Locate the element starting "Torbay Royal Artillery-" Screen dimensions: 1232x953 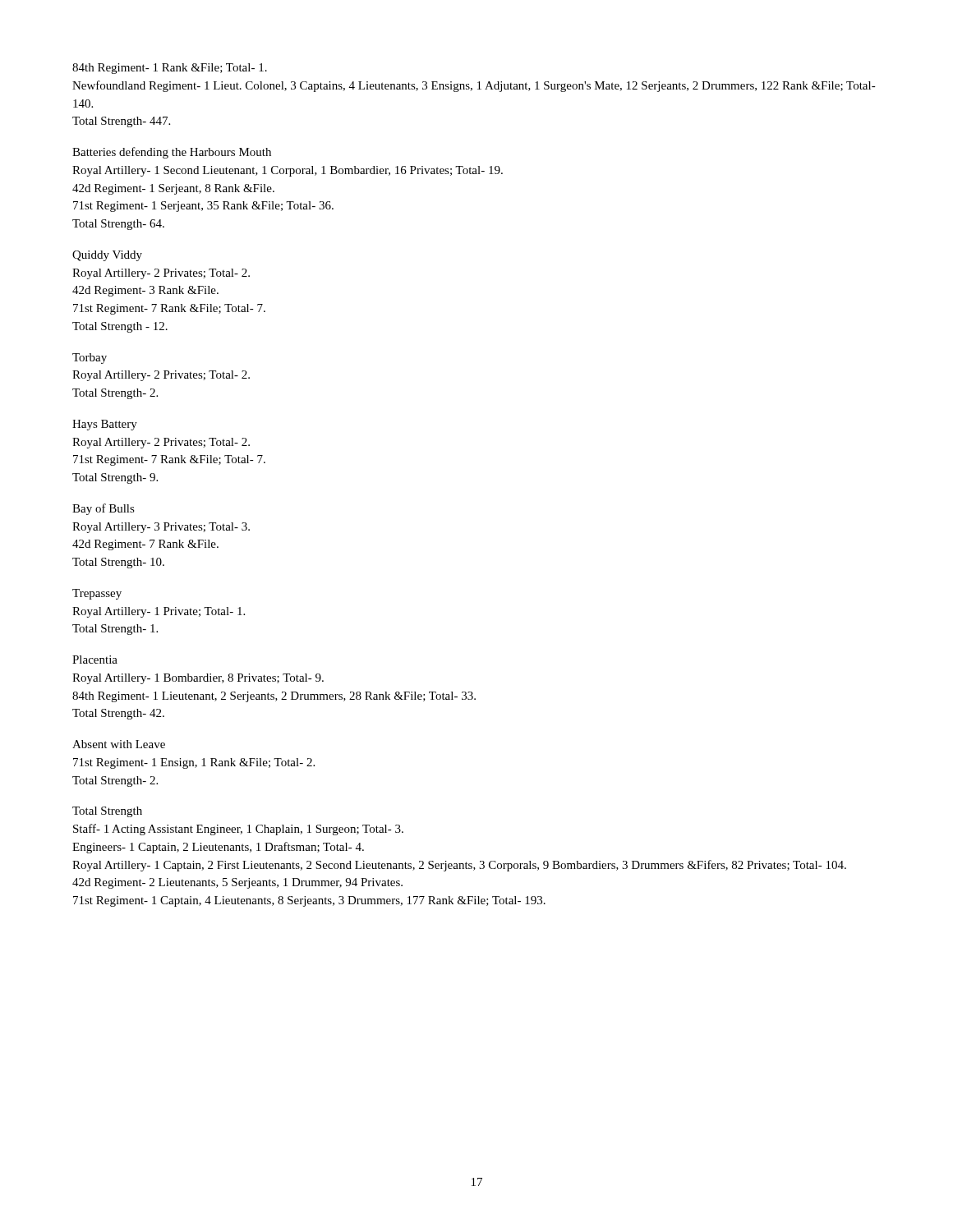pyautogui.click(x=161, y=375)
